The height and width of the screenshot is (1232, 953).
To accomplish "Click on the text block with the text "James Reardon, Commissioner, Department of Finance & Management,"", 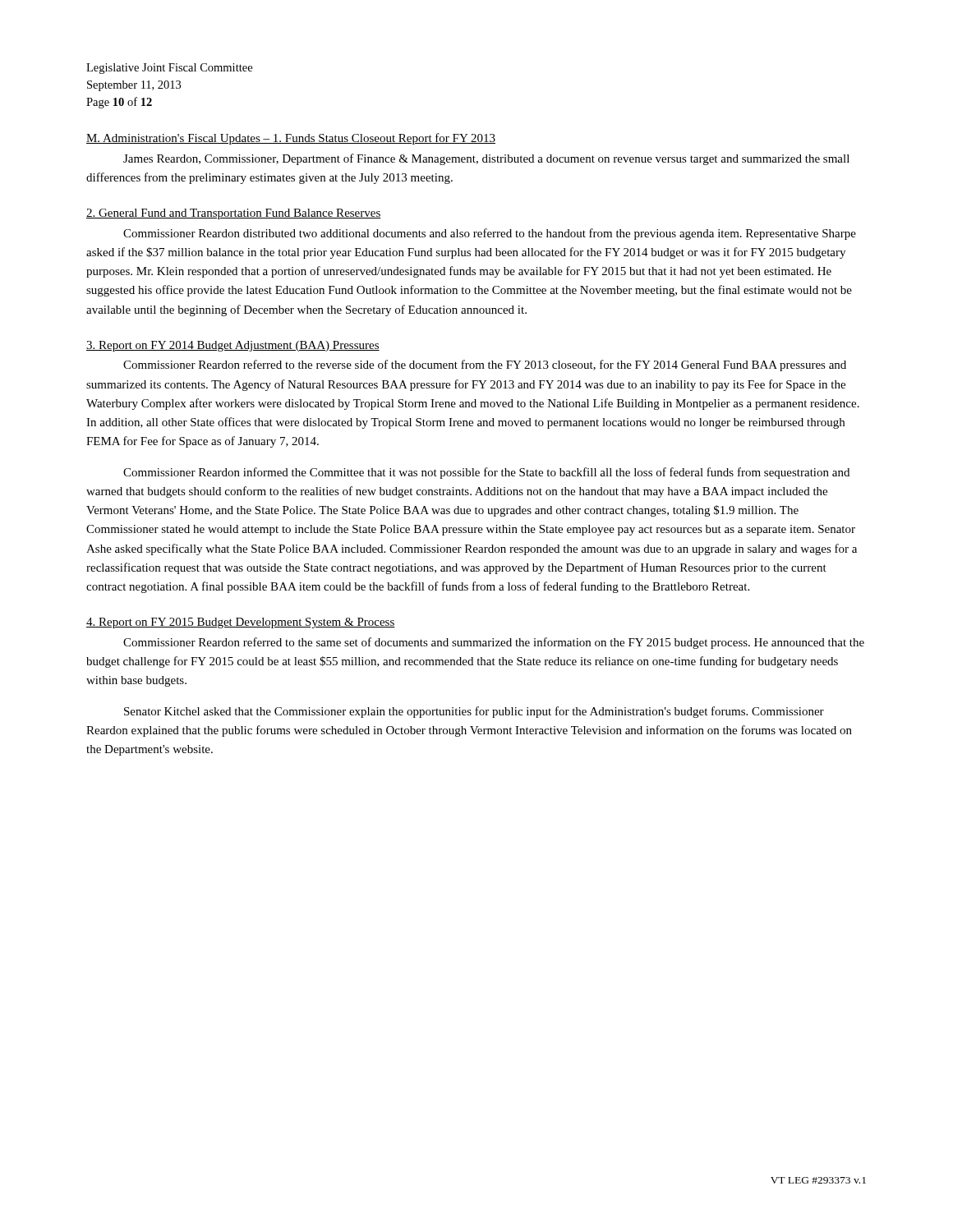I will pos(476,168).
